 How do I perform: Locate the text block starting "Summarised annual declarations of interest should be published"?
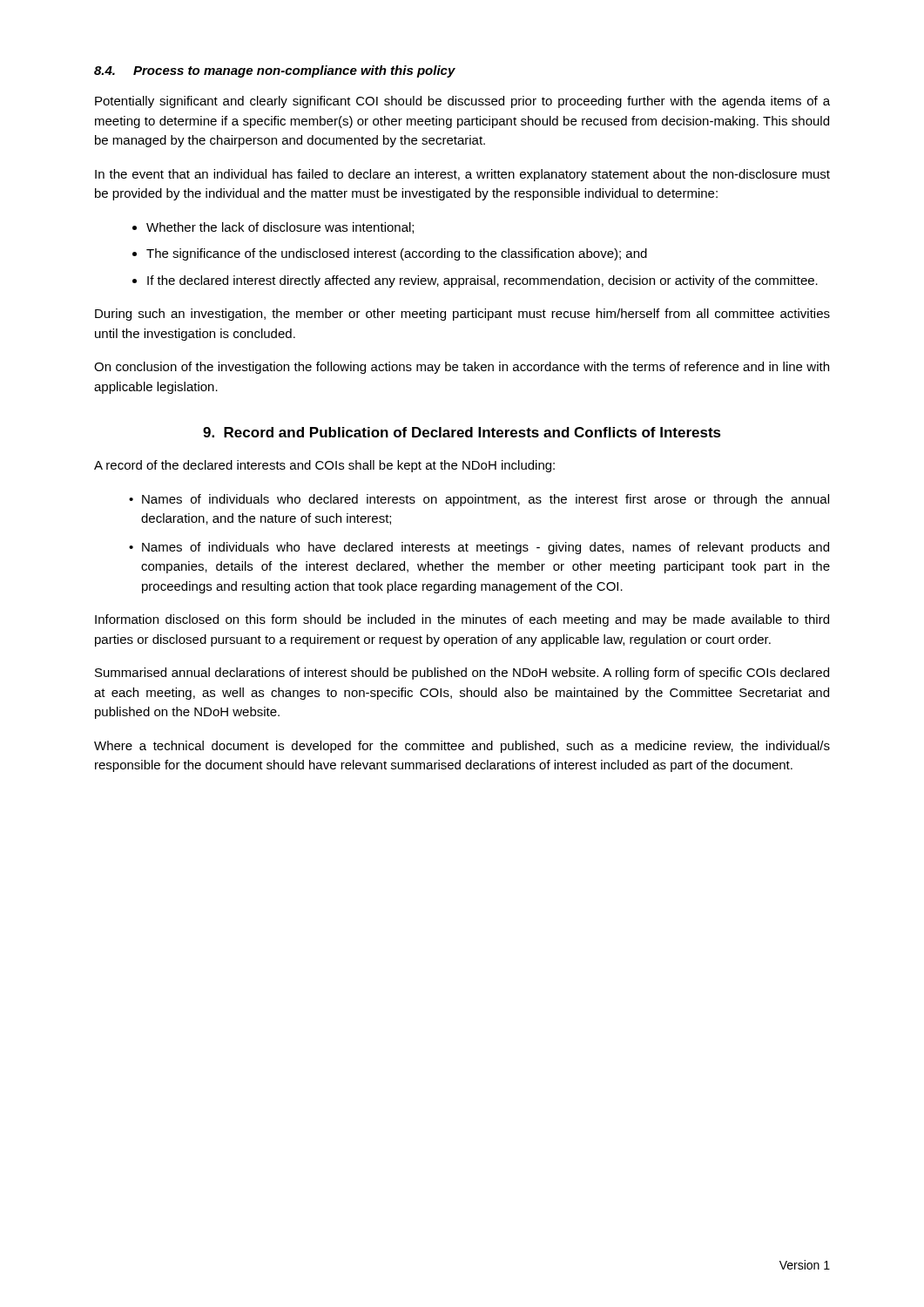point(462,692)
